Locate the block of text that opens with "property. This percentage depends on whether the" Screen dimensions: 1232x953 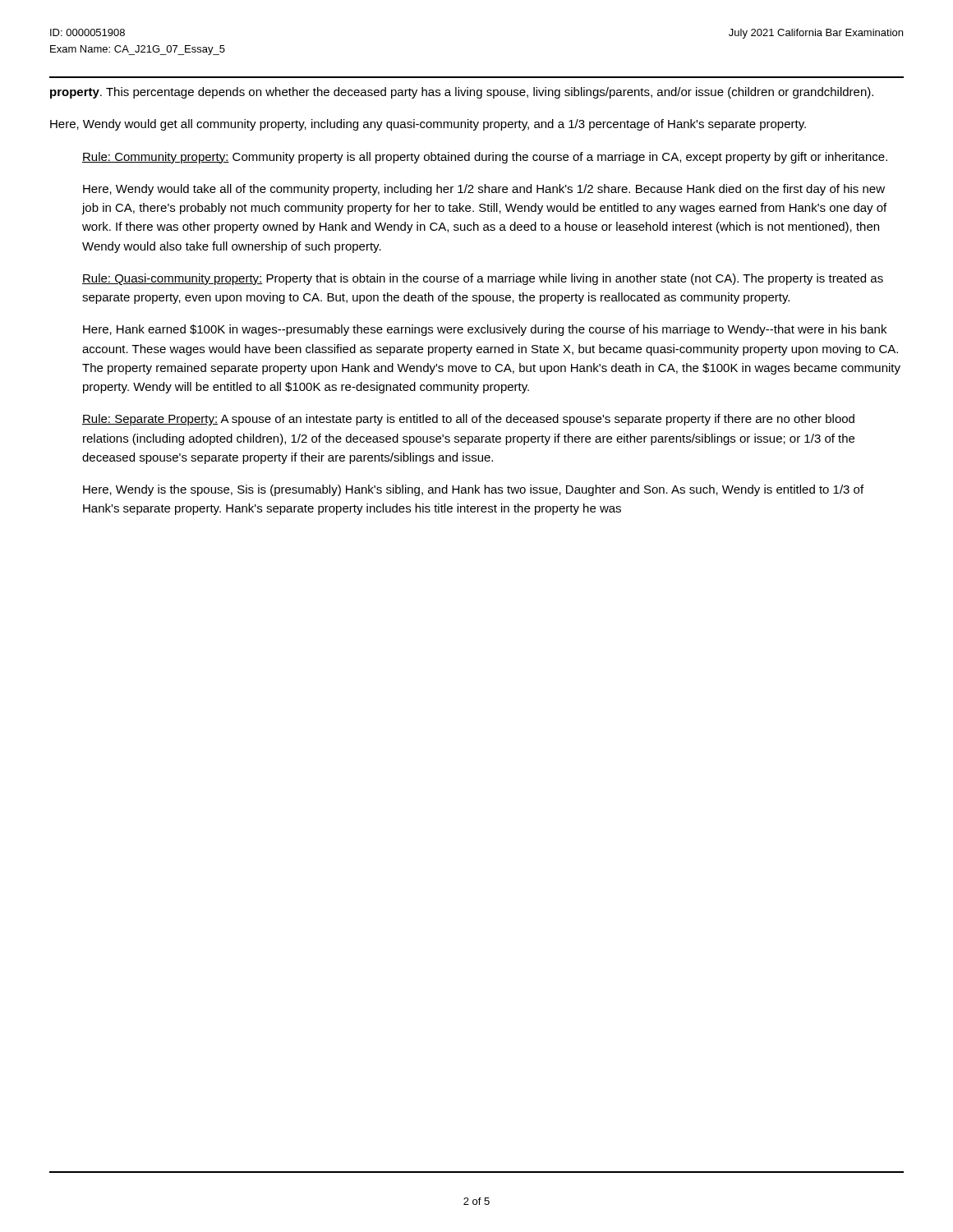point(462,92)
